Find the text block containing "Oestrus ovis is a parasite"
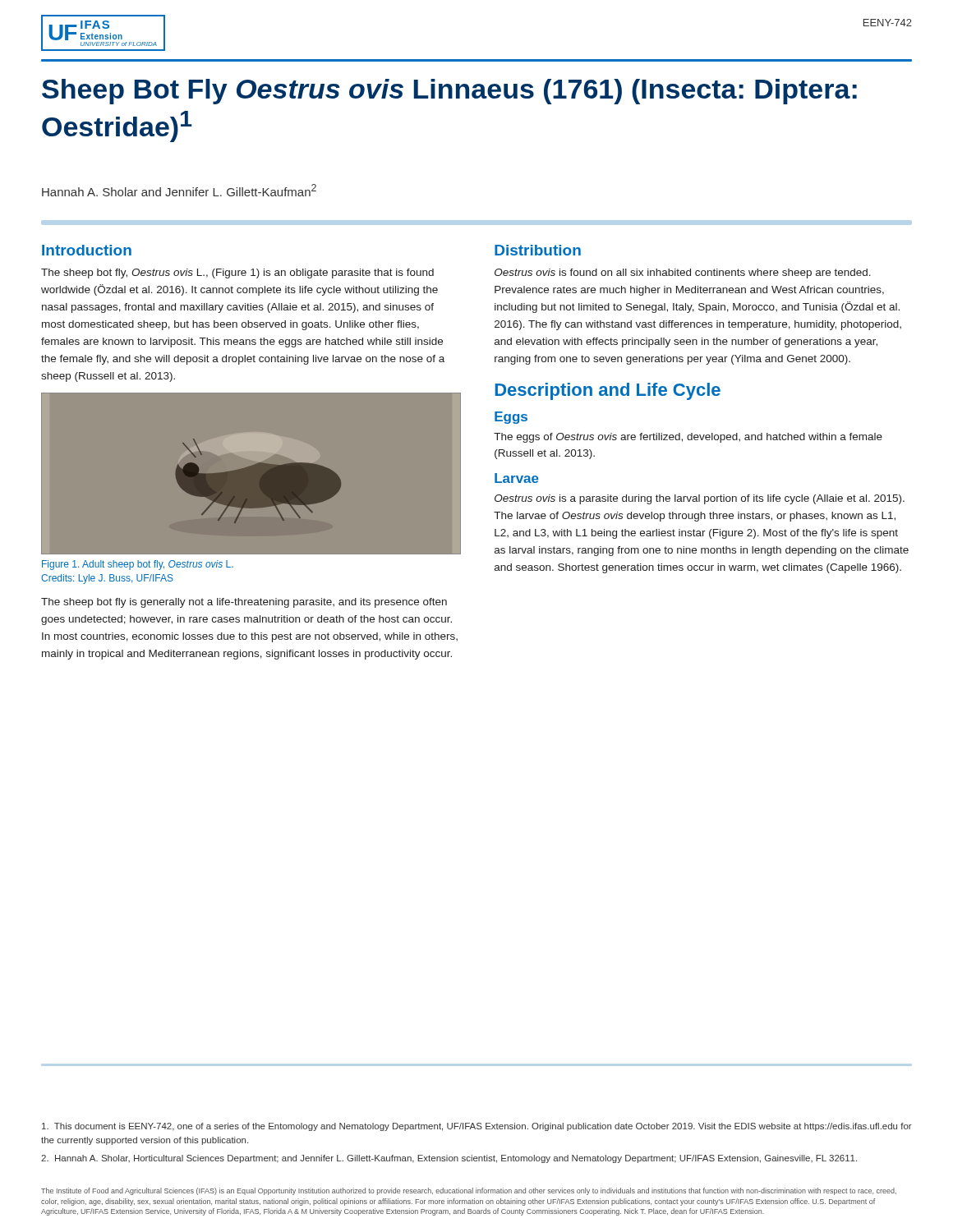Viewport: 953px width, 1232px height. pyautogui.click(x=703, y=534)
